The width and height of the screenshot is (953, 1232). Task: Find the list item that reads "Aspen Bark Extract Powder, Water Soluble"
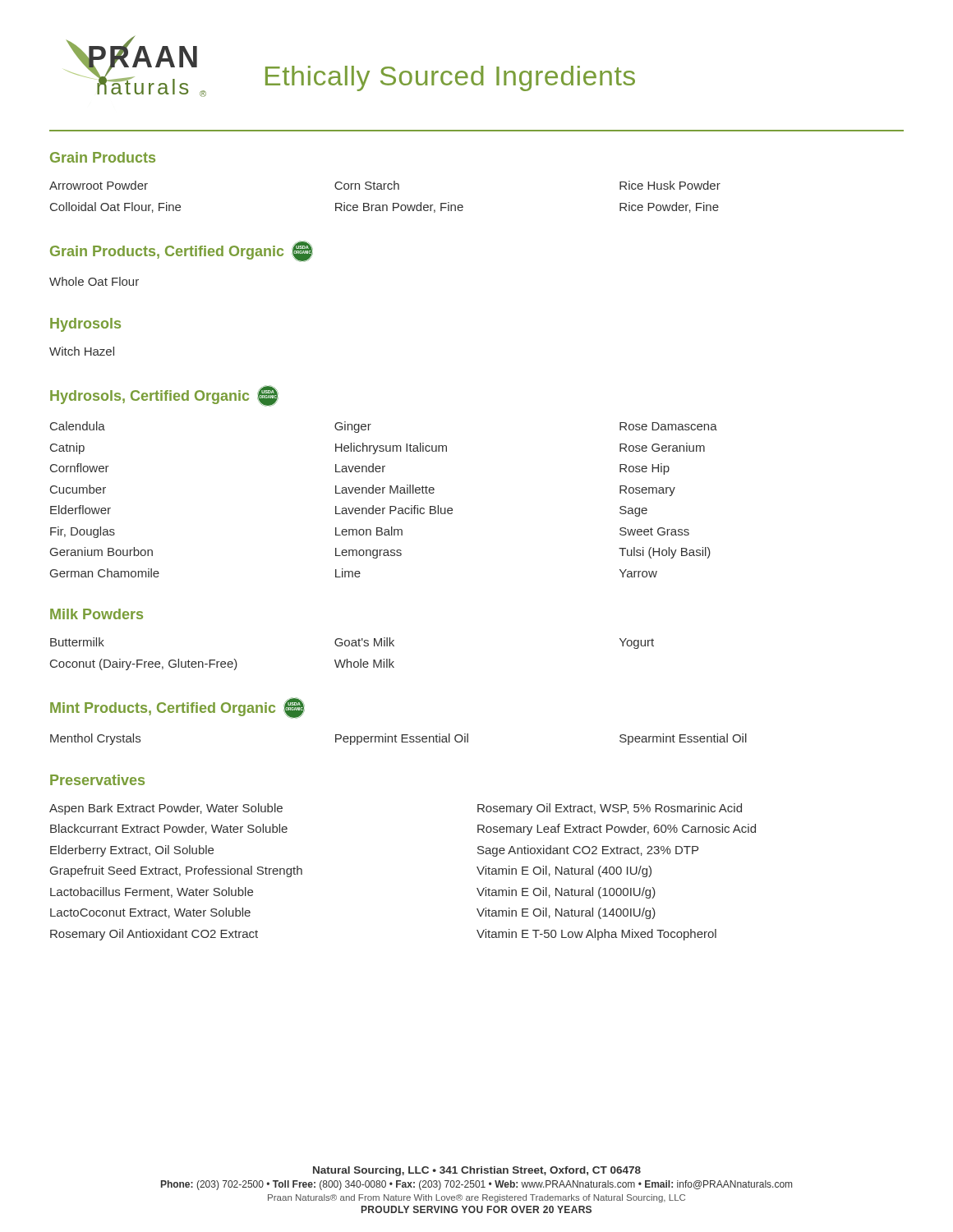pyautogui.click(x=166, y=807)
